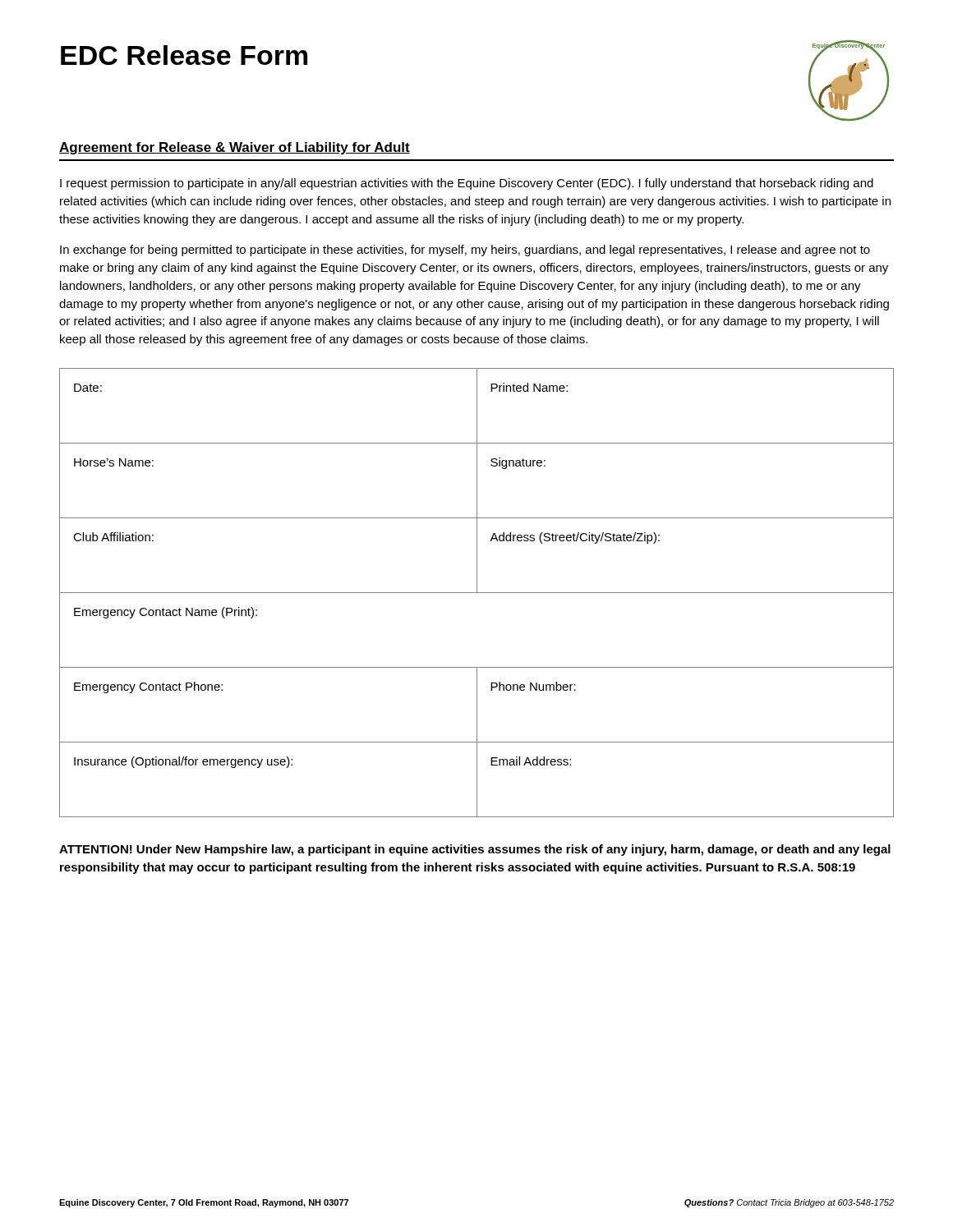Navigate to the element starting "EDC Release Form"

pos(184,55)
